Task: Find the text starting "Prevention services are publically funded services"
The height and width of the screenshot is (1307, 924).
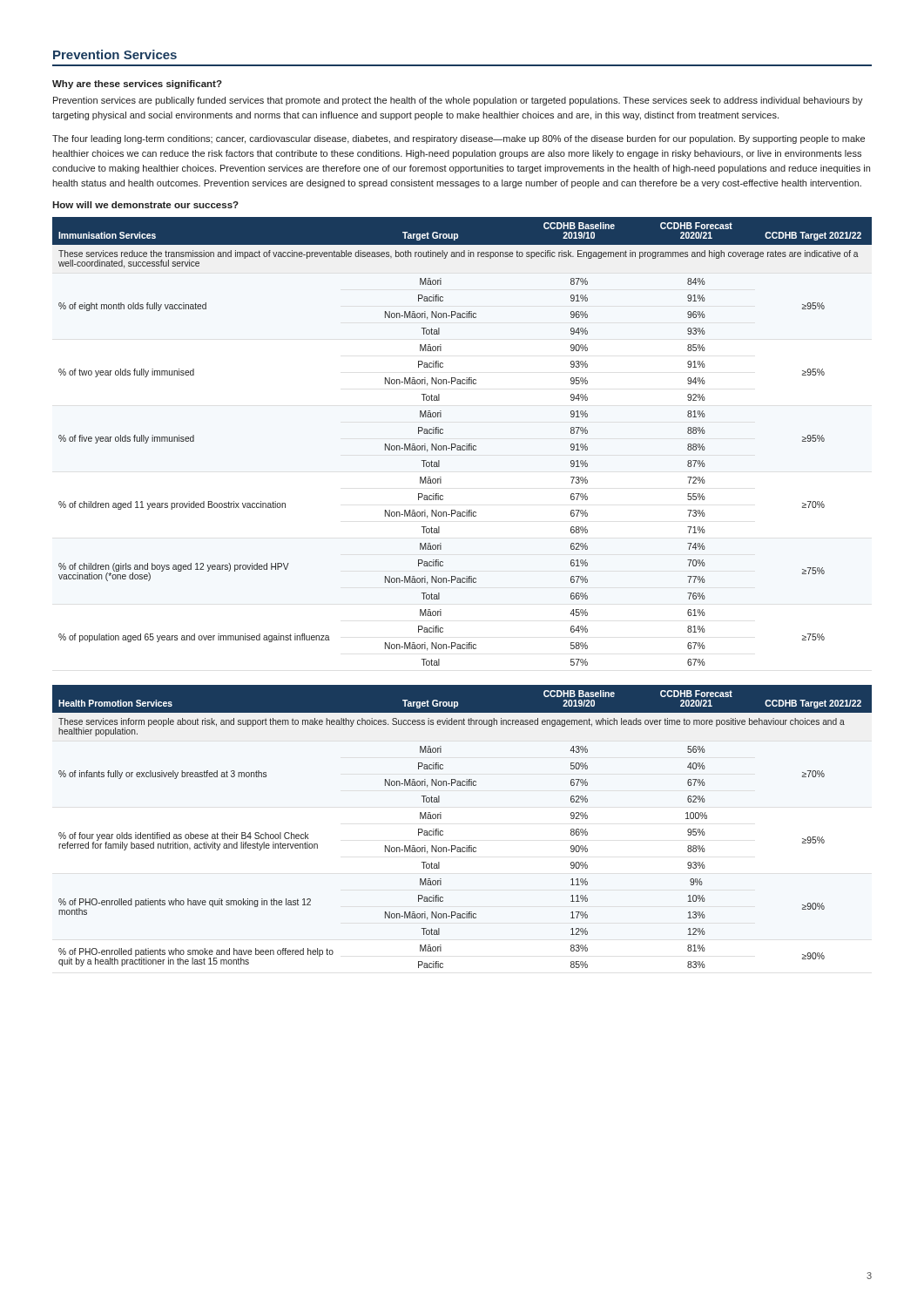Action: tap(457, 108)
